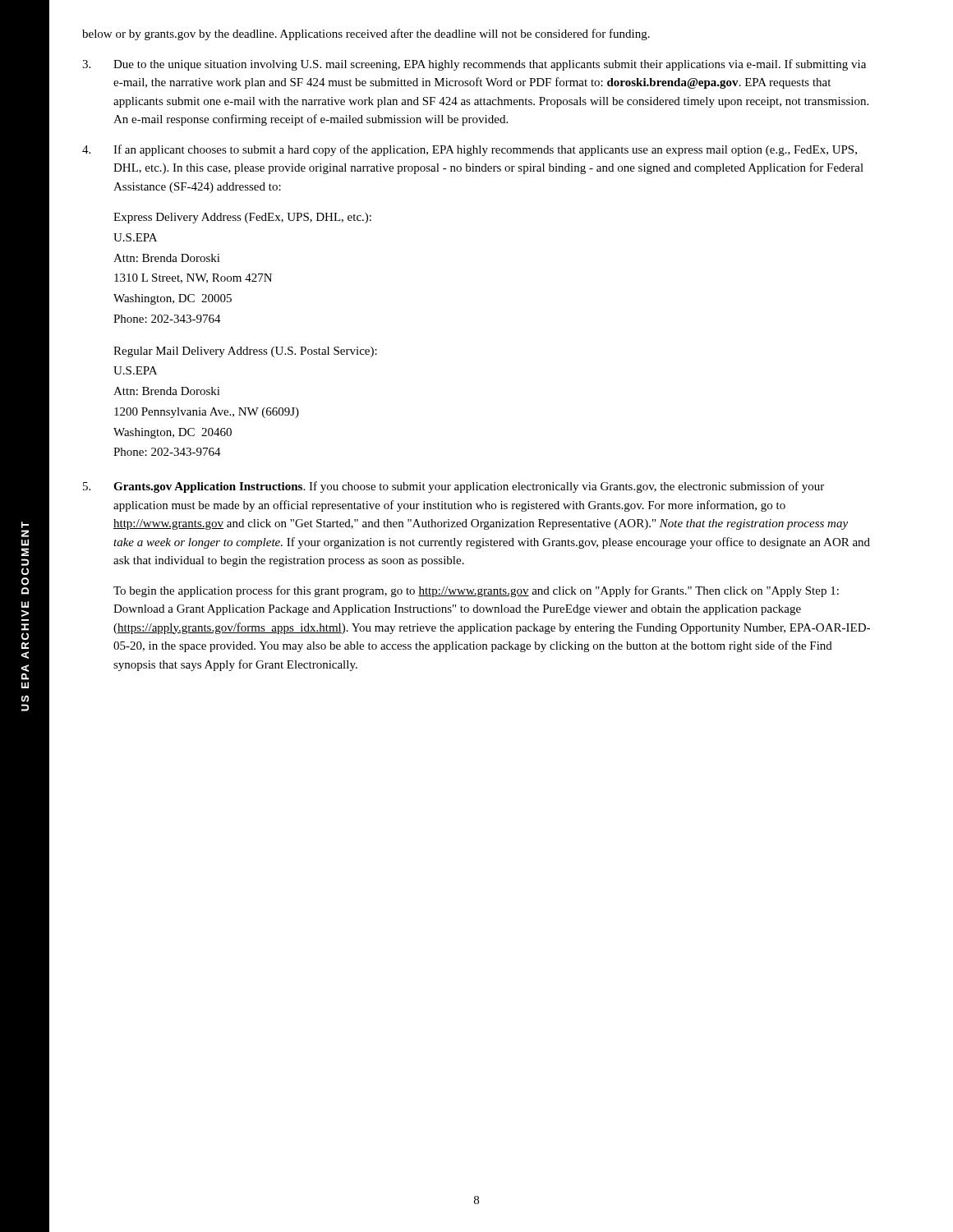Select the list item containing "3. Due to the unique situation involving U.S."
The width and height of the screenshot is (953, 1232).
[x=476, y=92]
